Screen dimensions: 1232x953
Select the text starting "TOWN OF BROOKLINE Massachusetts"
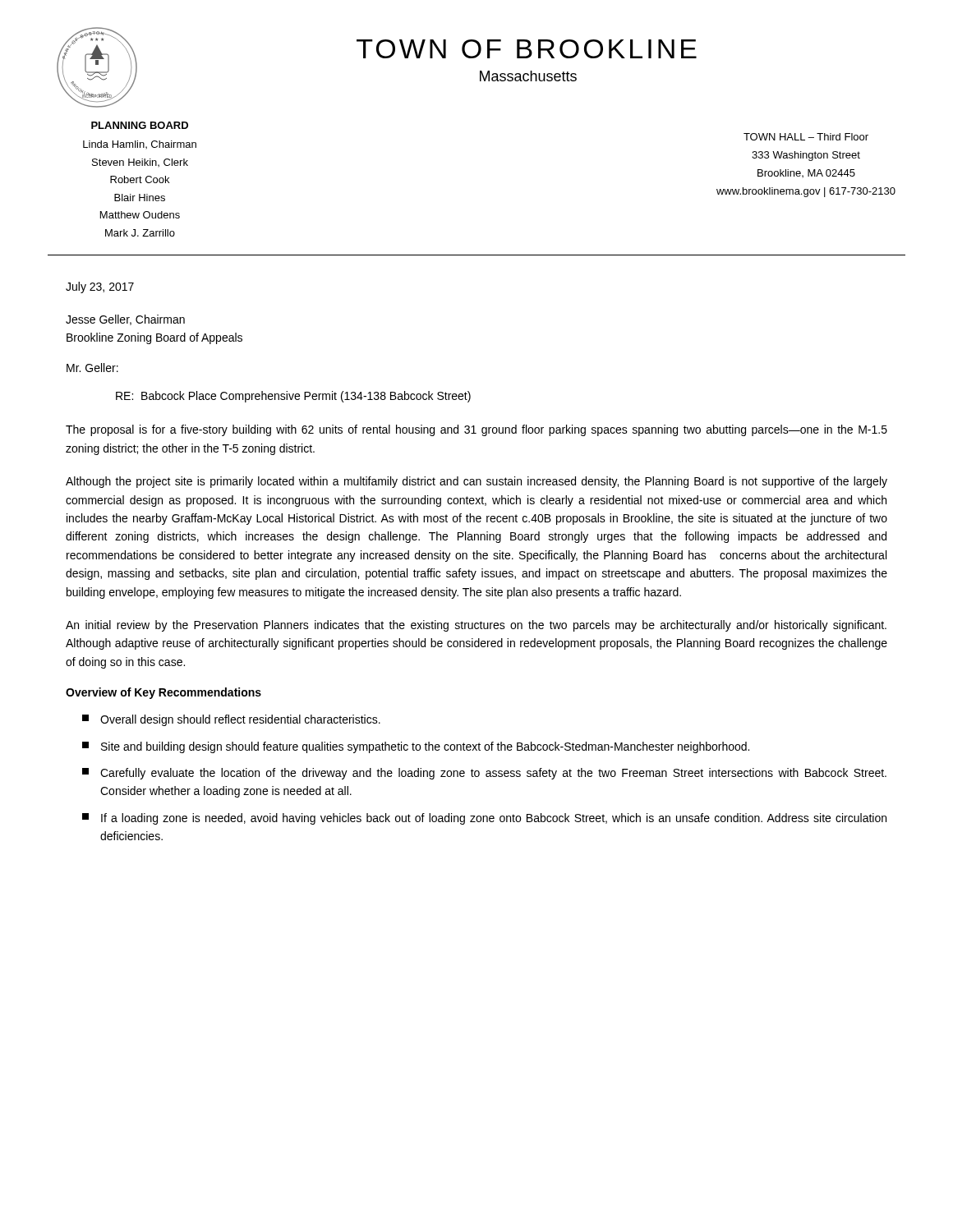tap(528, 59)
